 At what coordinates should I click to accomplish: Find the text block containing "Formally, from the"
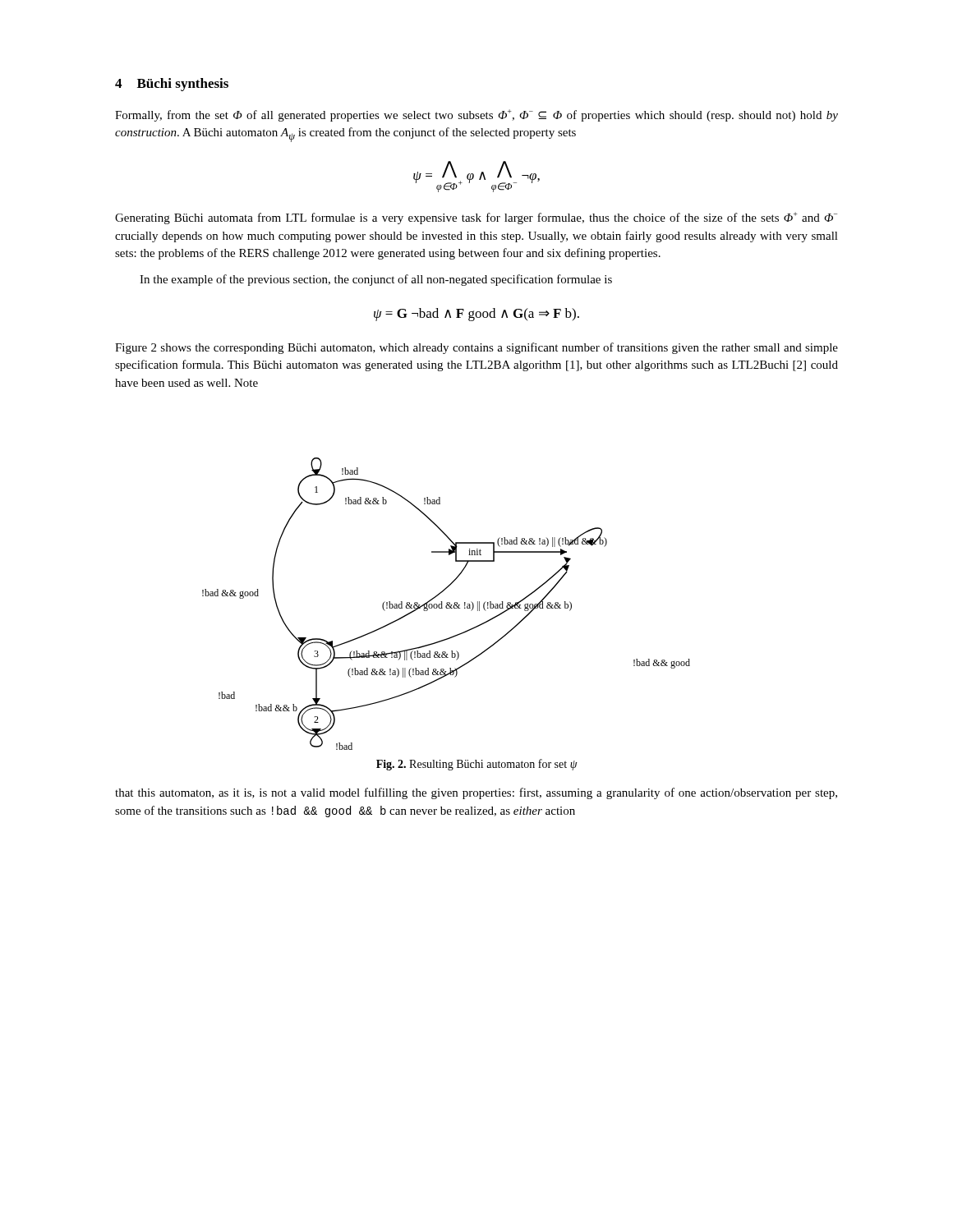[x=476, y=124]
